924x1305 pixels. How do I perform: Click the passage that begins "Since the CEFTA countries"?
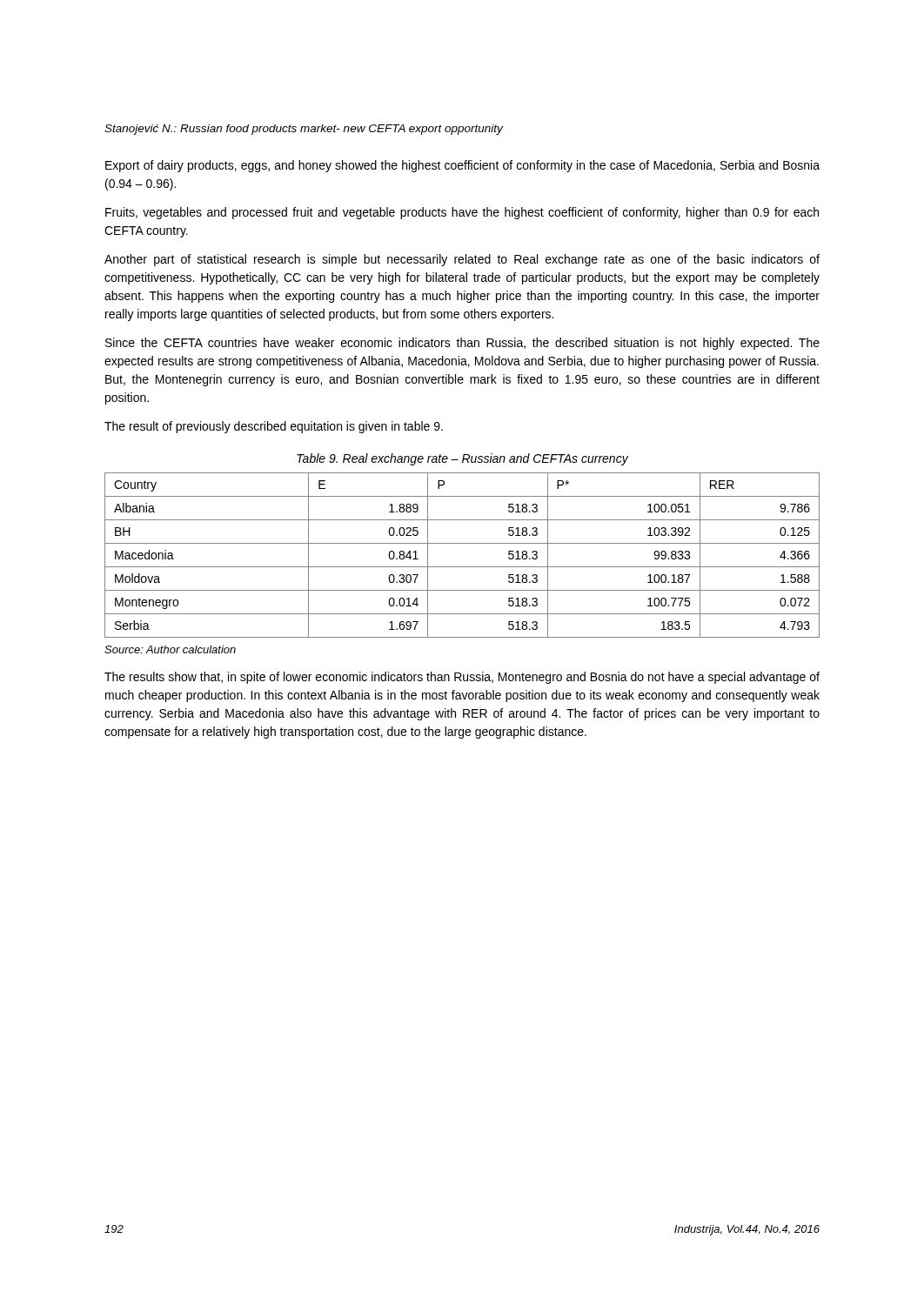[x=462, y=371]
